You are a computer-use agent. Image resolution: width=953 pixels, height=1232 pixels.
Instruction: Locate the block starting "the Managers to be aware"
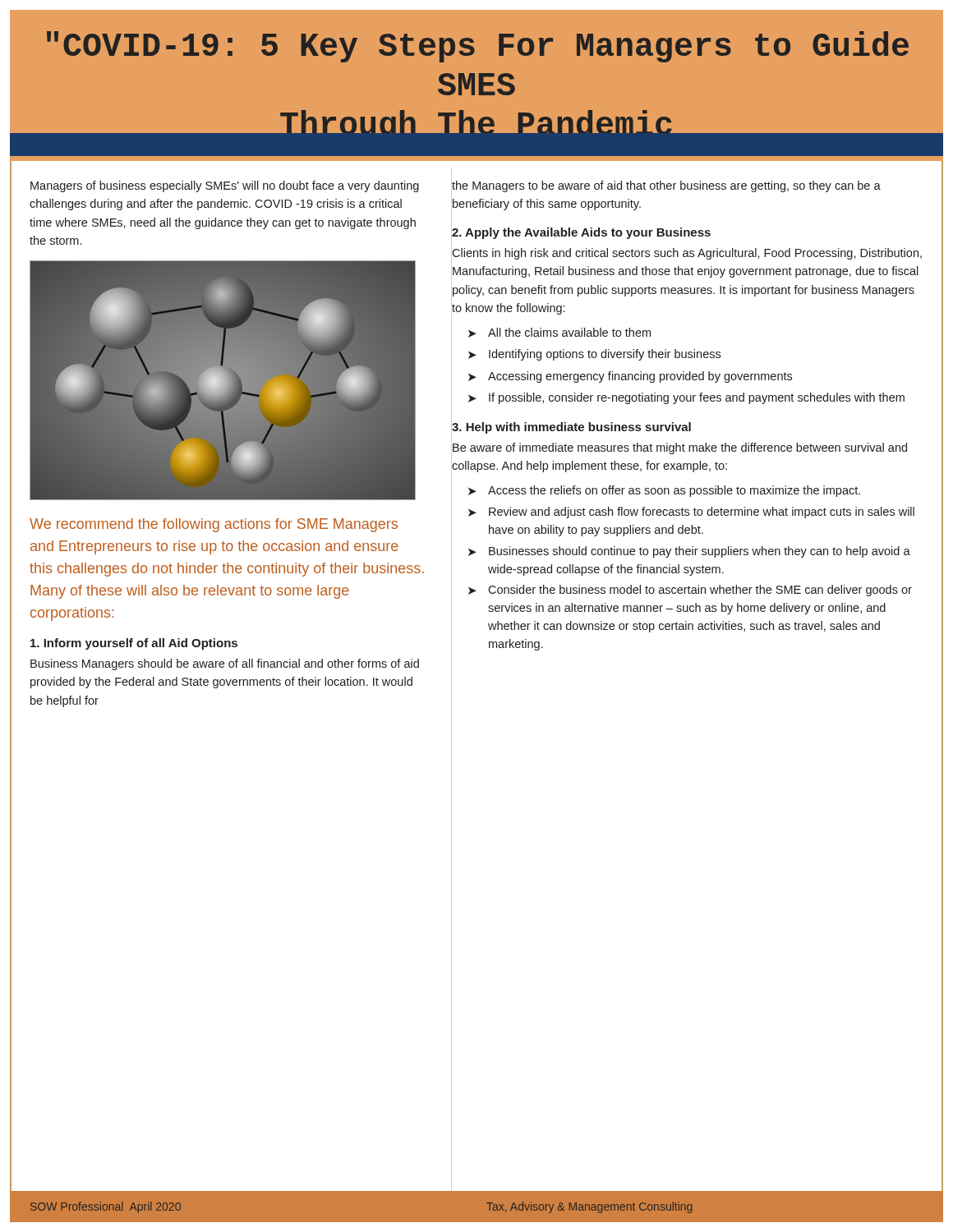tap(666, 195)
